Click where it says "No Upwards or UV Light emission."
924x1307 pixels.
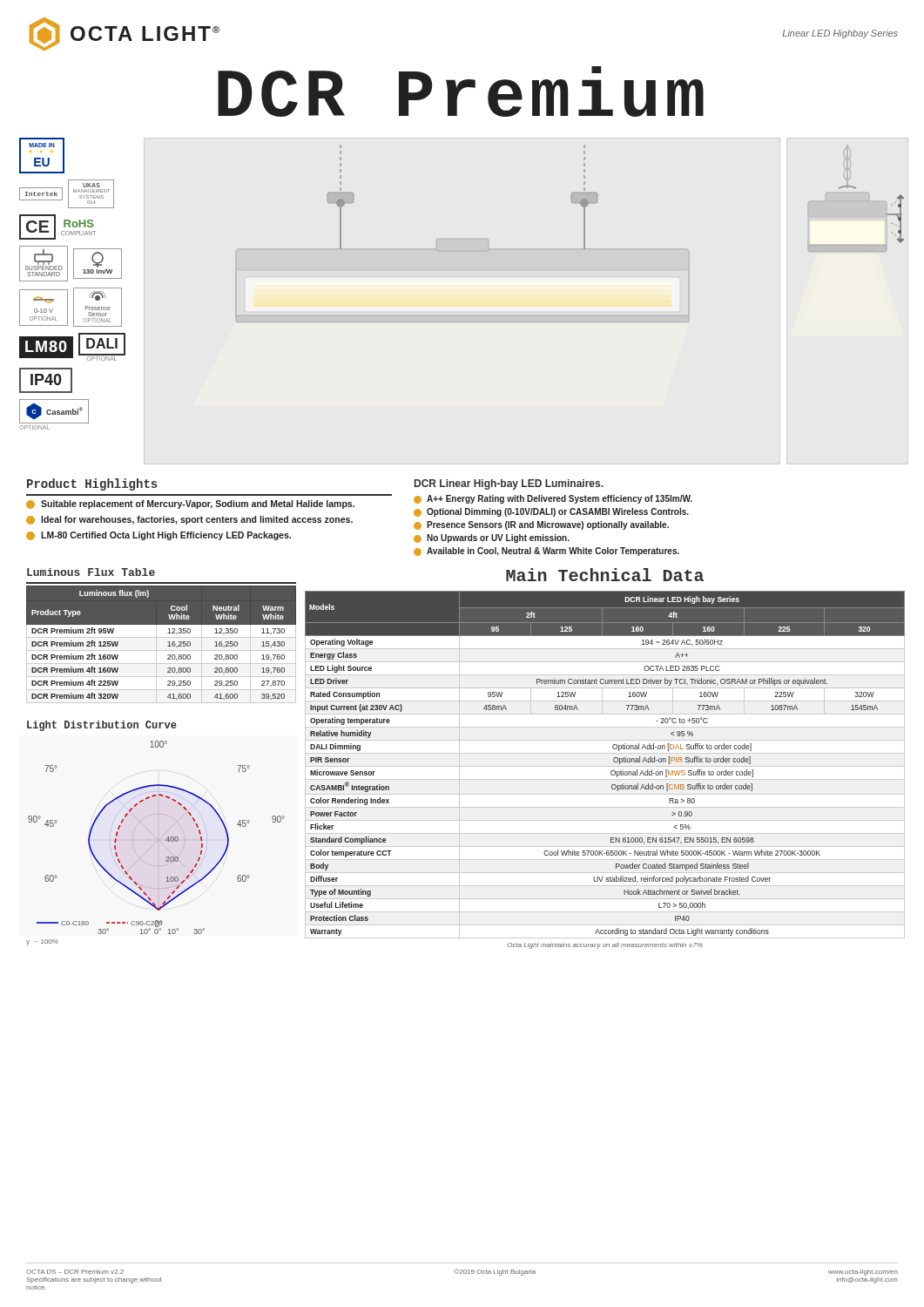pyautogui.click(x=492, y=538)
